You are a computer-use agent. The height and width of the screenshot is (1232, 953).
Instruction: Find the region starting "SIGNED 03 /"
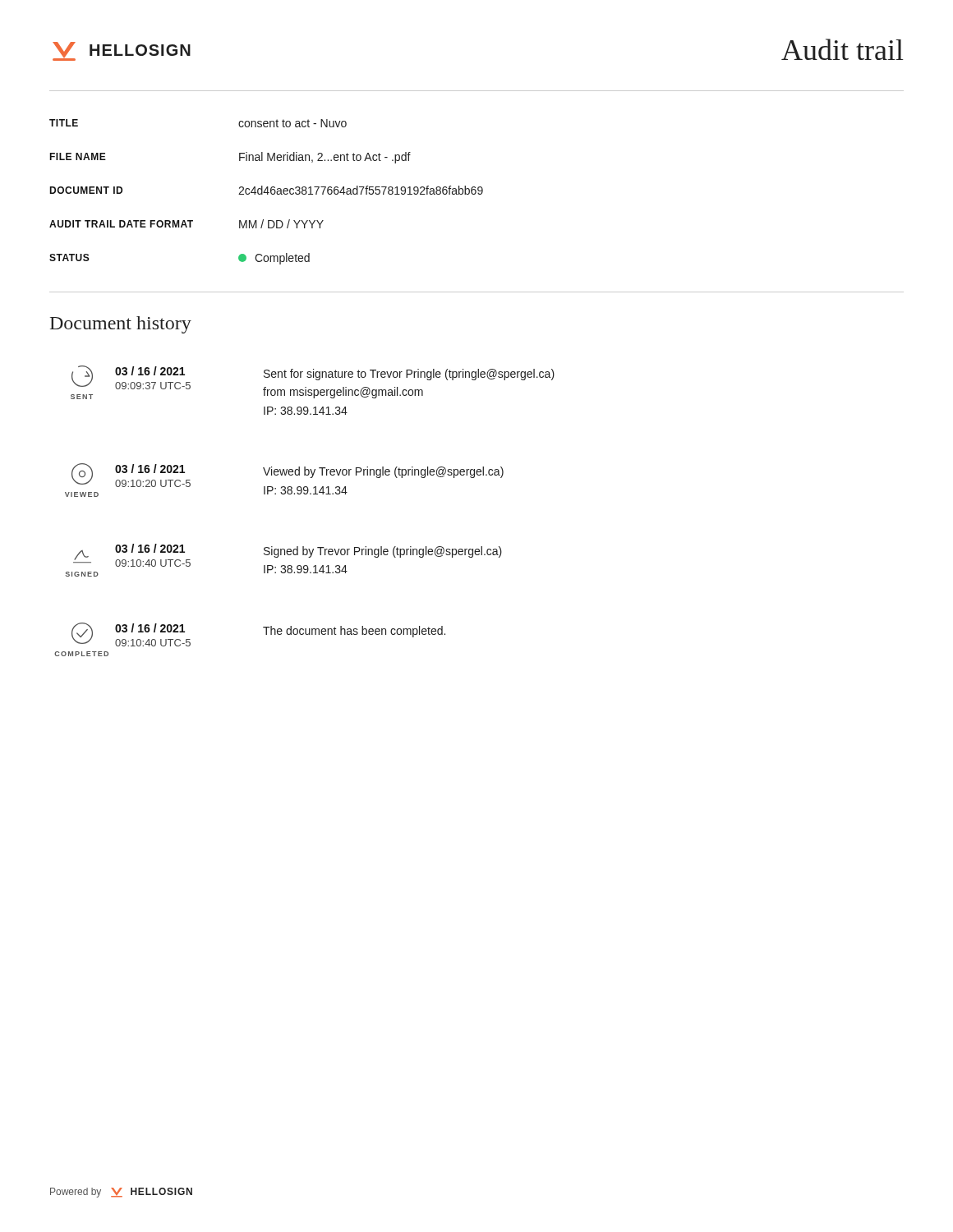click(476, 559)
